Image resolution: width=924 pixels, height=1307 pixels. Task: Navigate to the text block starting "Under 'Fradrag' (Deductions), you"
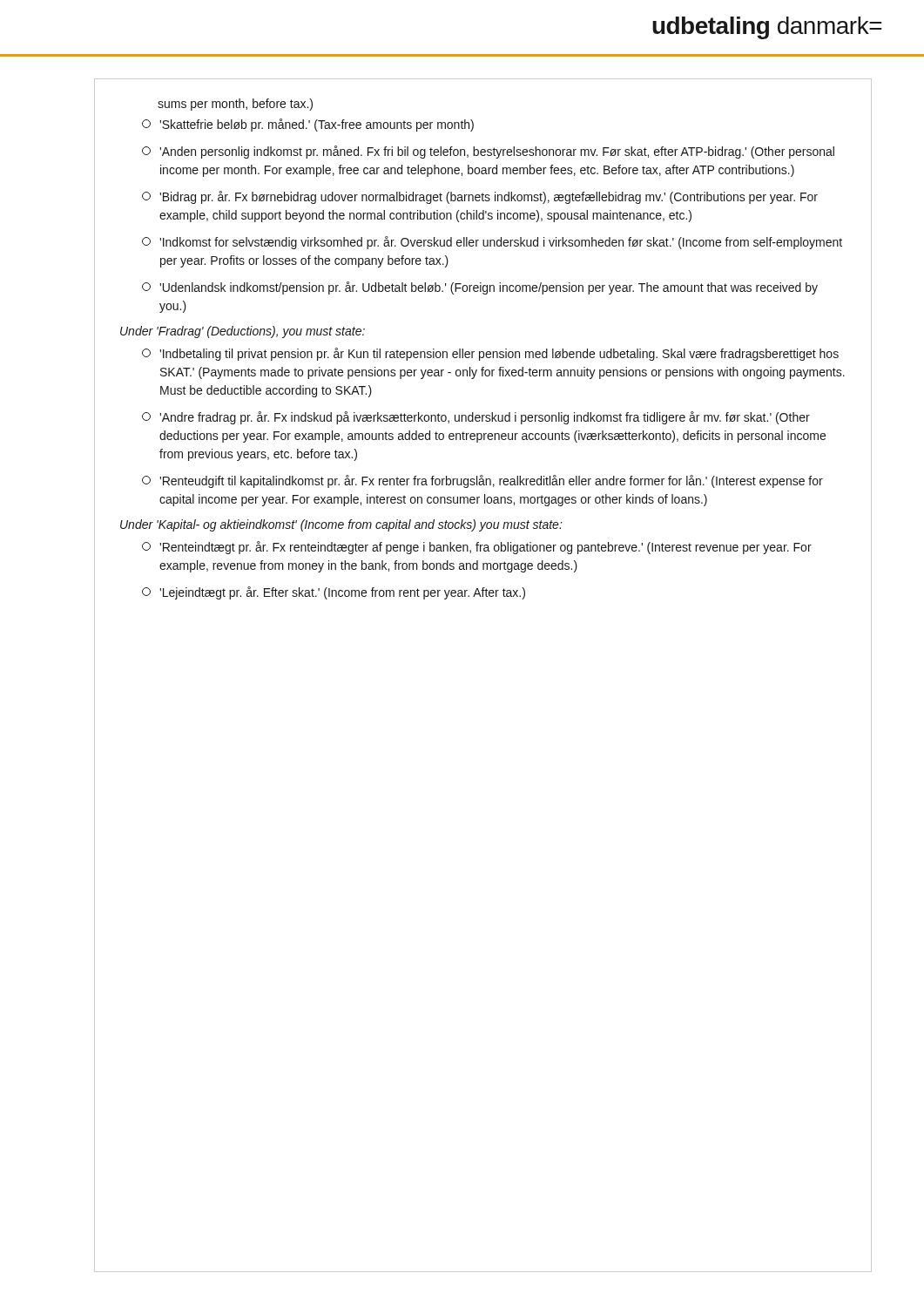click(242, 331)
